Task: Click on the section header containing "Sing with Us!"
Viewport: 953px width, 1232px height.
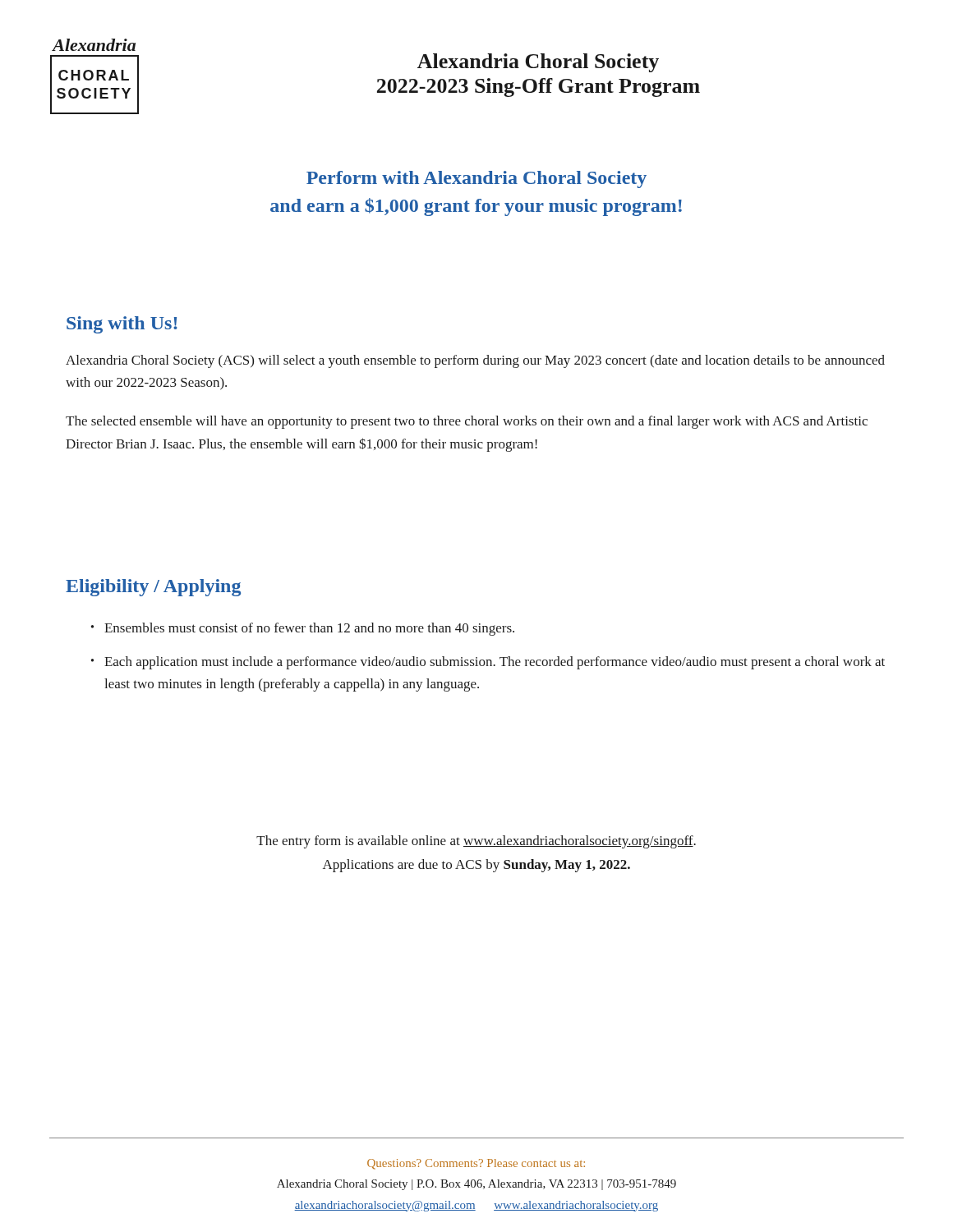Action: point(122,323)
